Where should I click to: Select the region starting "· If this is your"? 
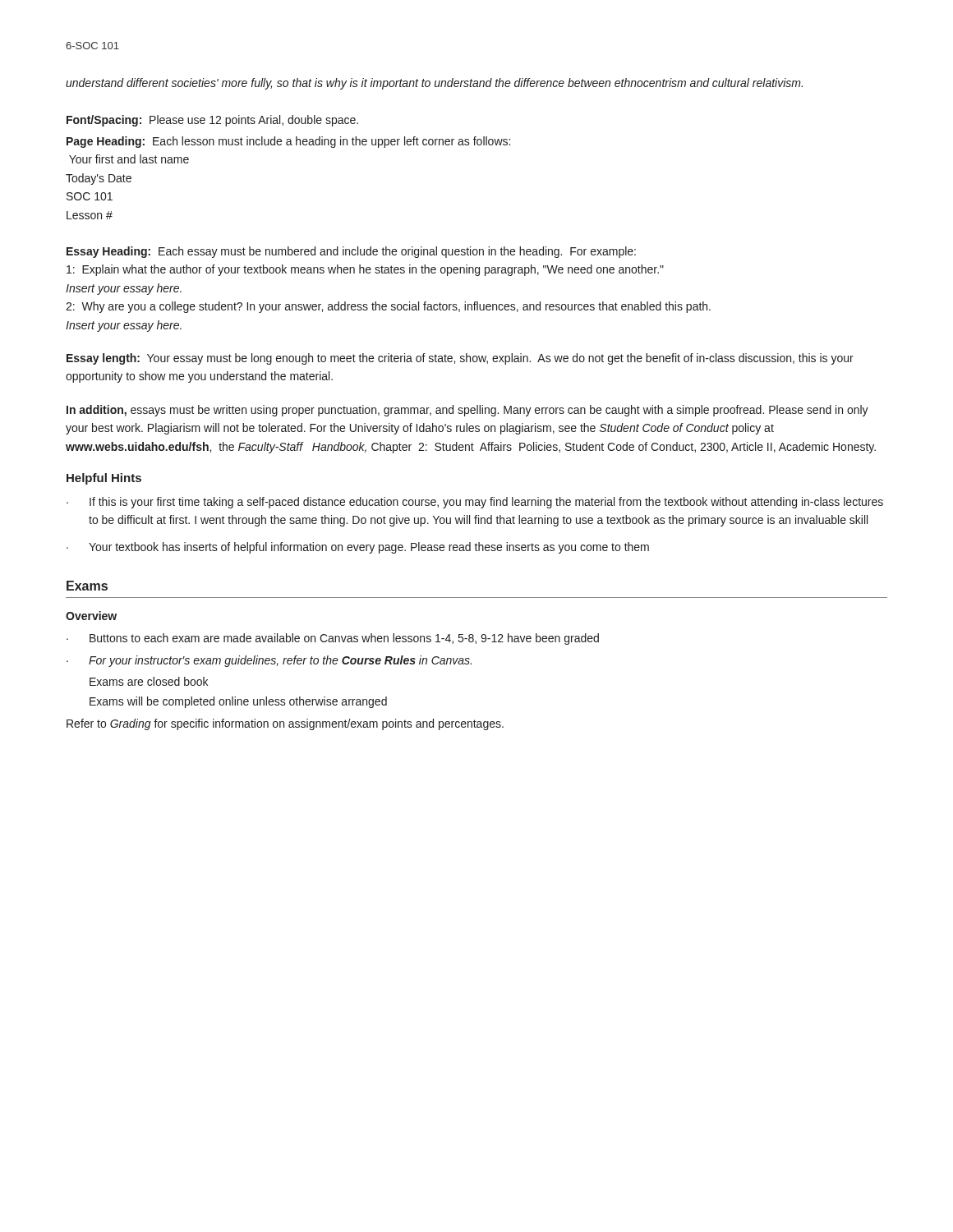[476, 511]
